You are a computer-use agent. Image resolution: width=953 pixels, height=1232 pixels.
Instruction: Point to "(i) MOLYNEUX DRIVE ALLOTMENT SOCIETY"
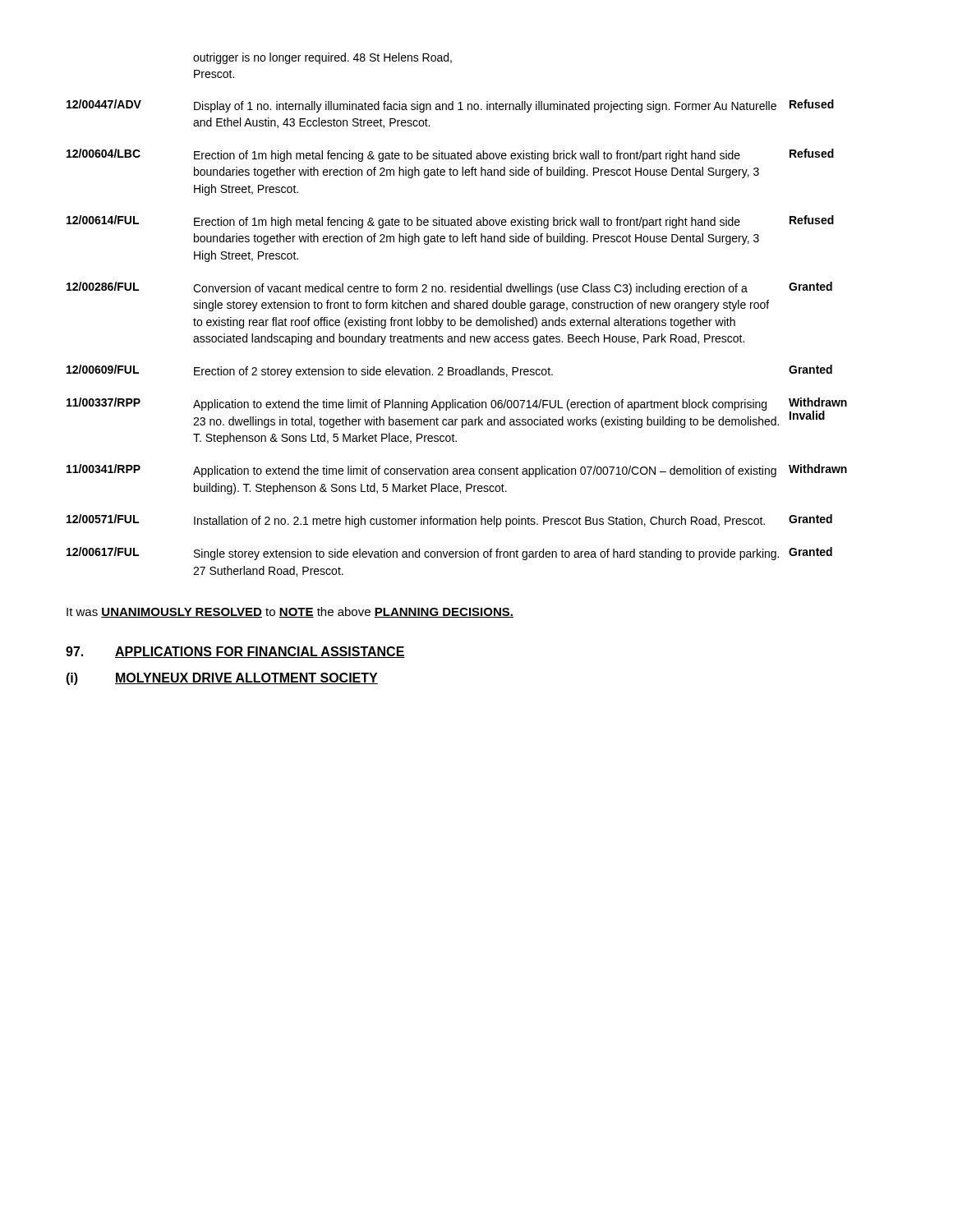[x=222, y=678]
